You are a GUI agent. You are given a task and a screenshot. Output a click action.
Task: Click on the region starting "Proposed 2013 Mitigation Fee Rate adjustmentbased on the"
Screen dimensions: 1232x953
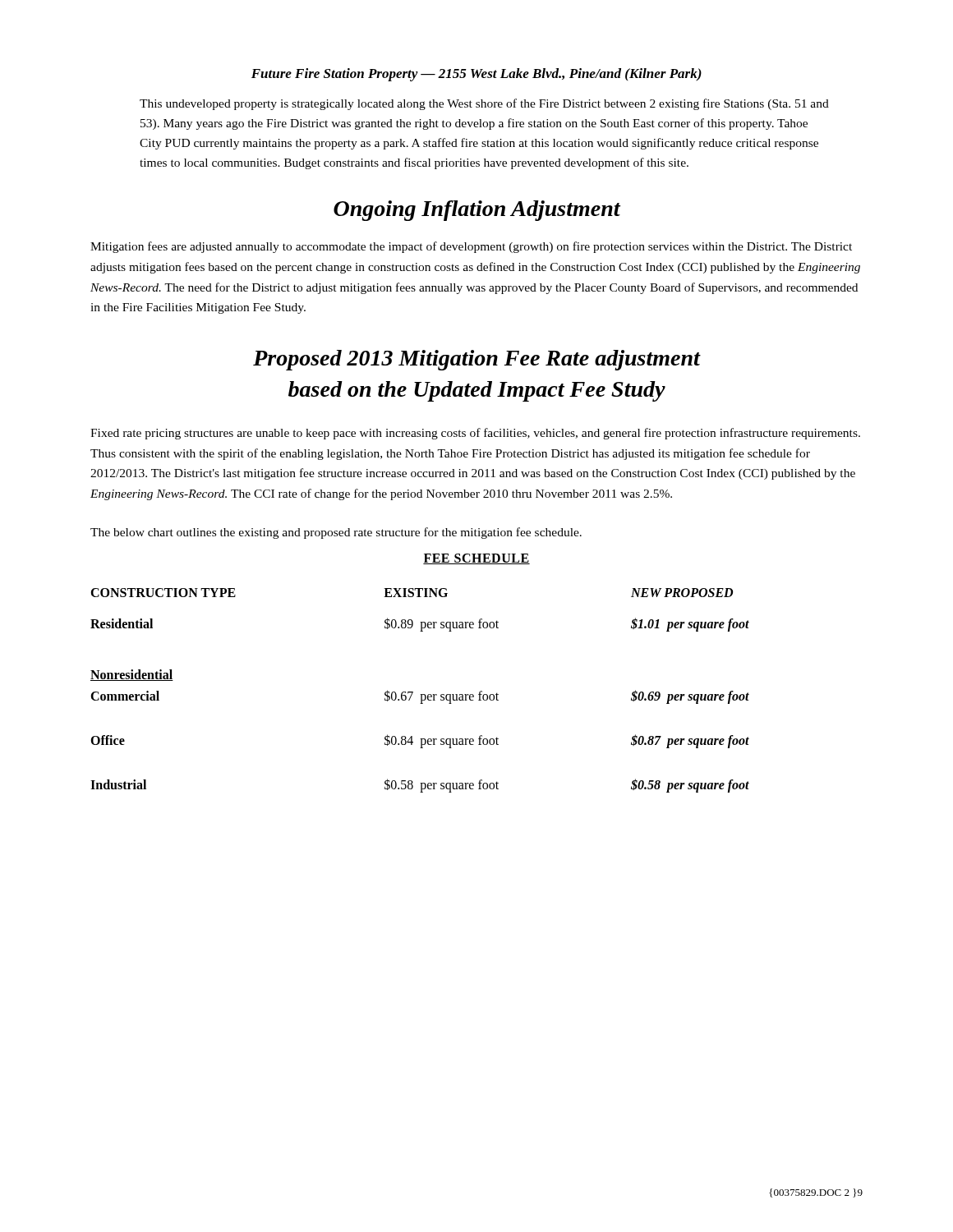tap(476, 373)
